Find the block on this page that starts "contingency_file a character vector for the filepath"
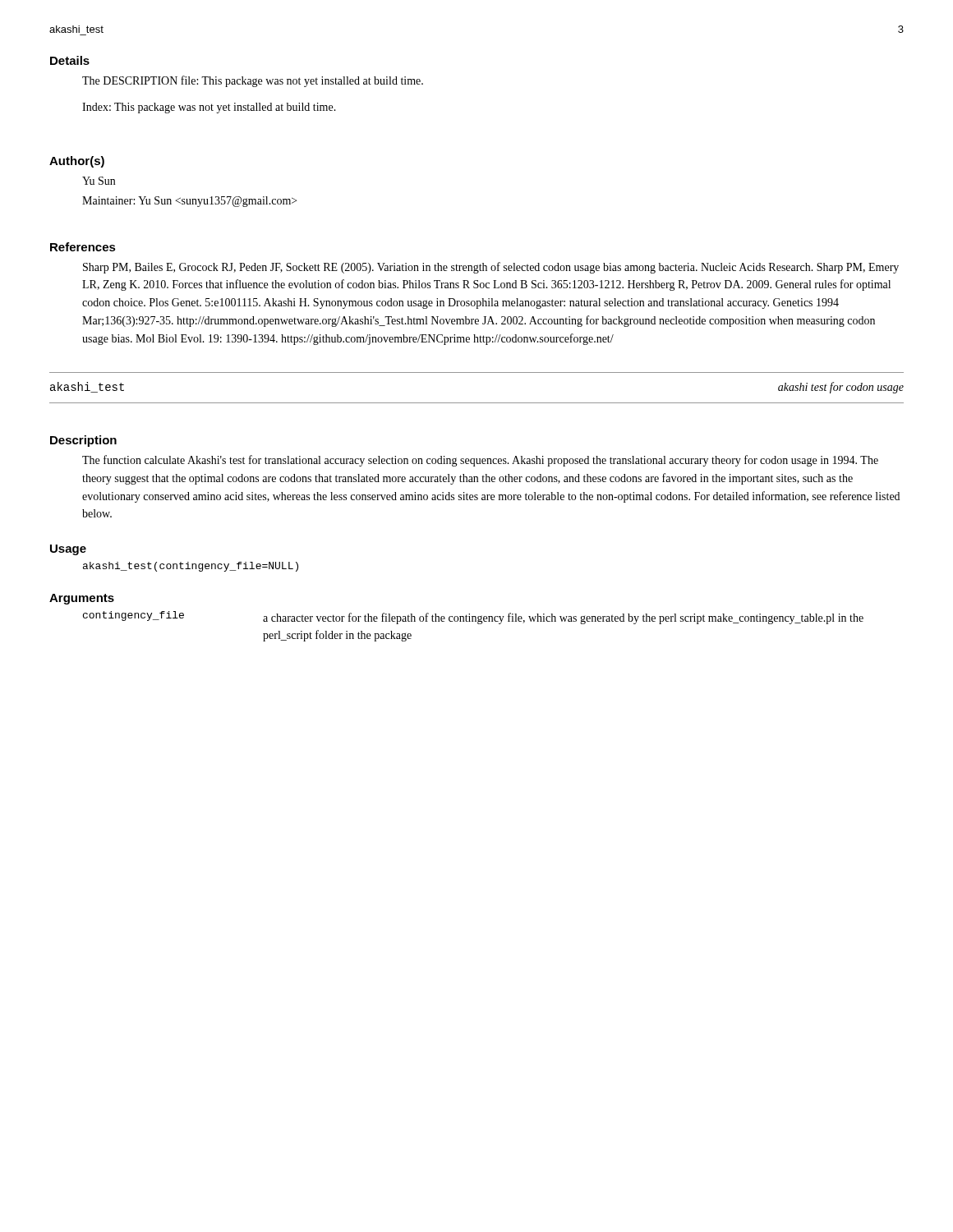The image size is (953, 1232). pos(493,627)
